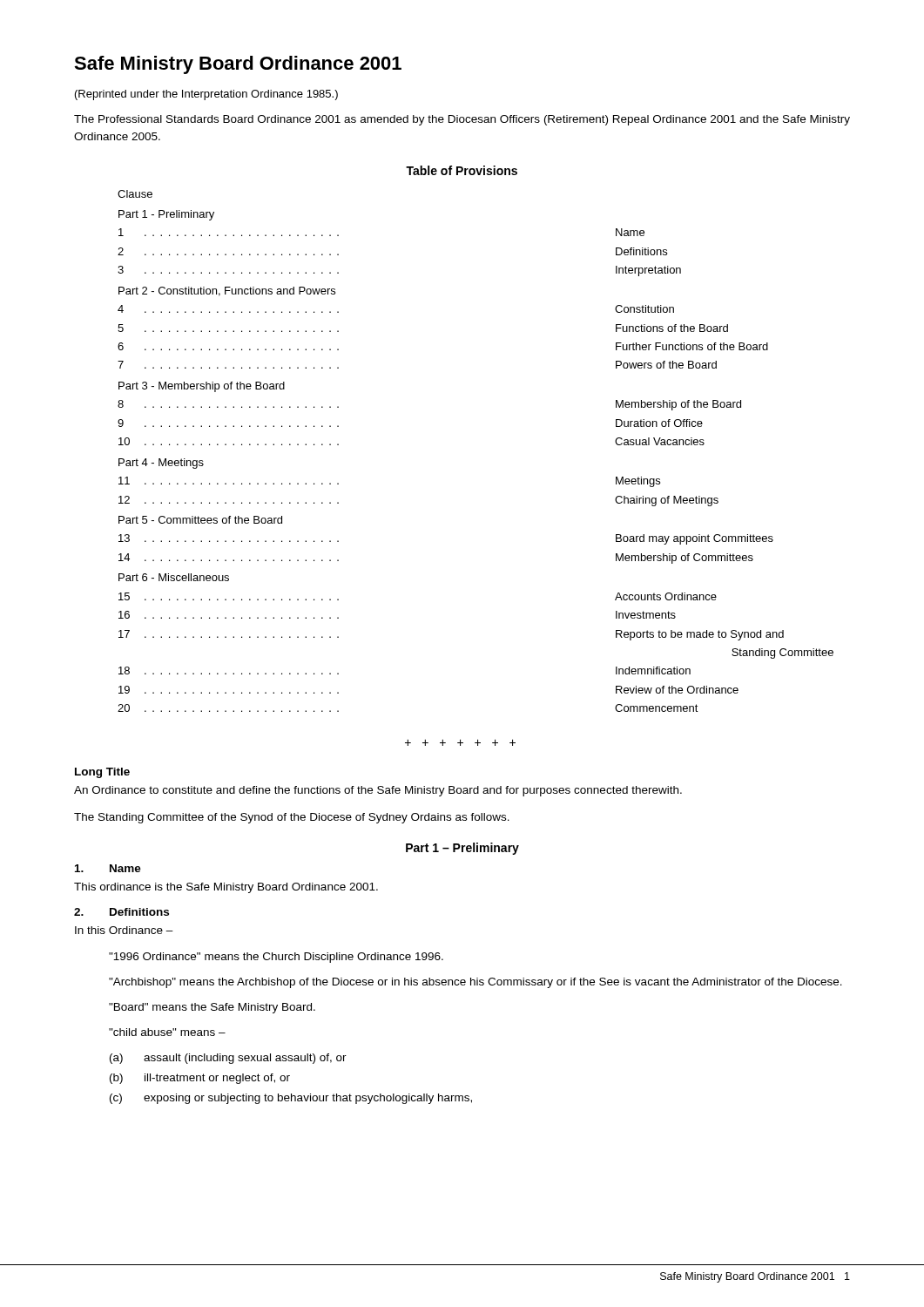The width and height of the screenshot is (924, 1307).
Task: Find the section header that reads "Part 1 – Preliminary"
Action: pyautogui.click(x=462, y=847)
